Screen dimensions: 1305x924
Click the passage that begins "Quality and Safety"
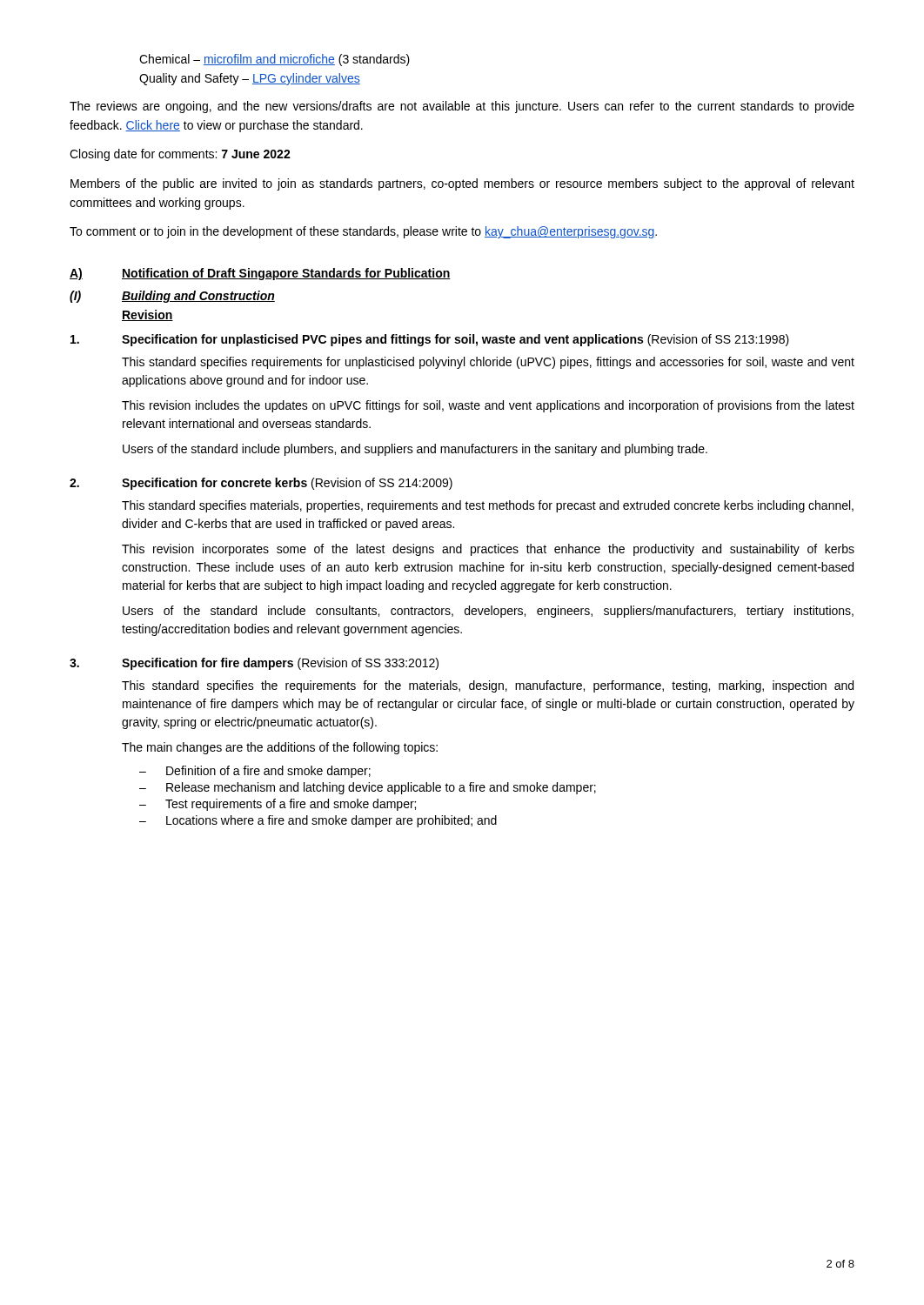250,78
